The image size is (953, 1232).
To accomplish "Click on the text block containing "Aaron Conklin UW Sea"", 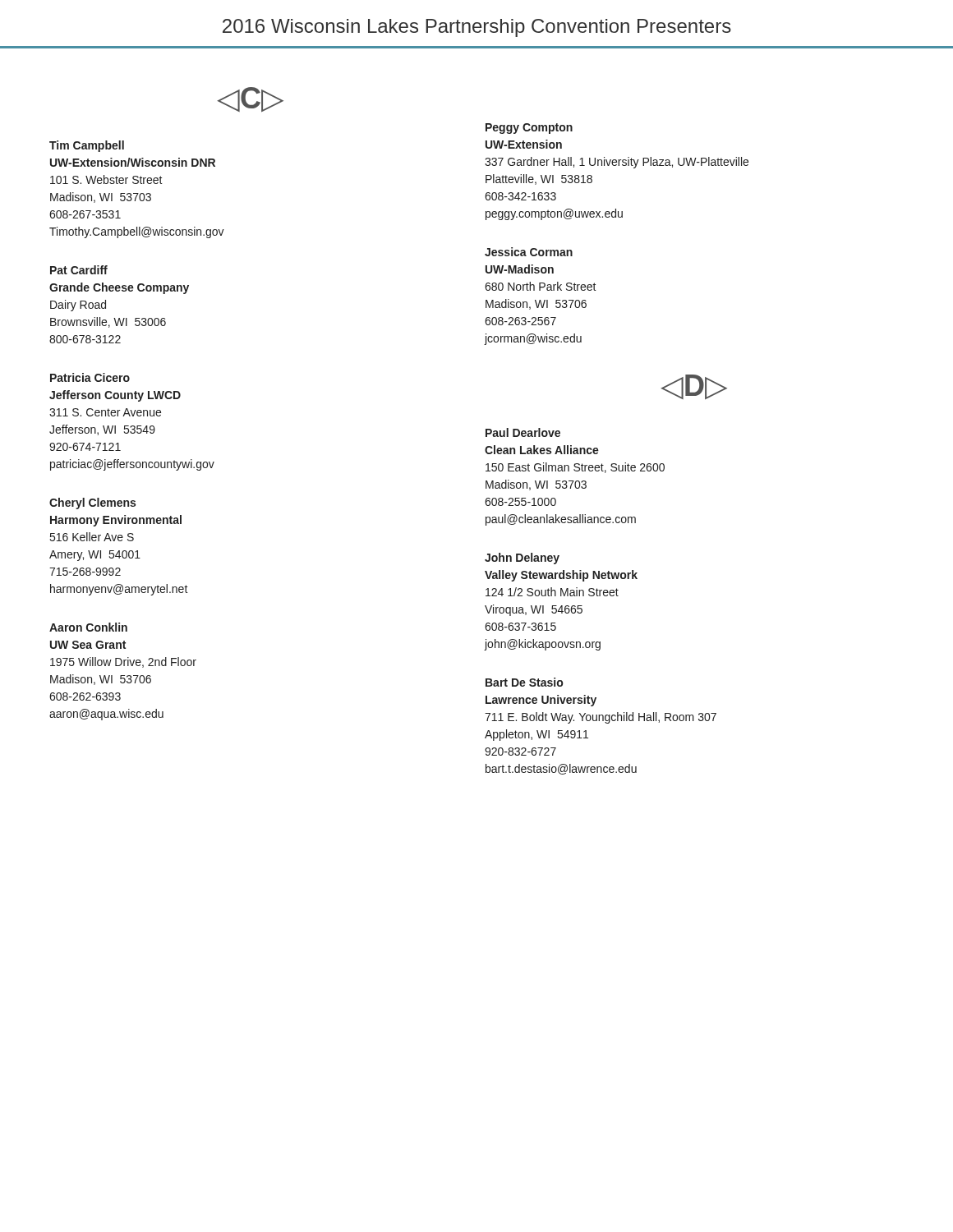I will pos(88,627).
